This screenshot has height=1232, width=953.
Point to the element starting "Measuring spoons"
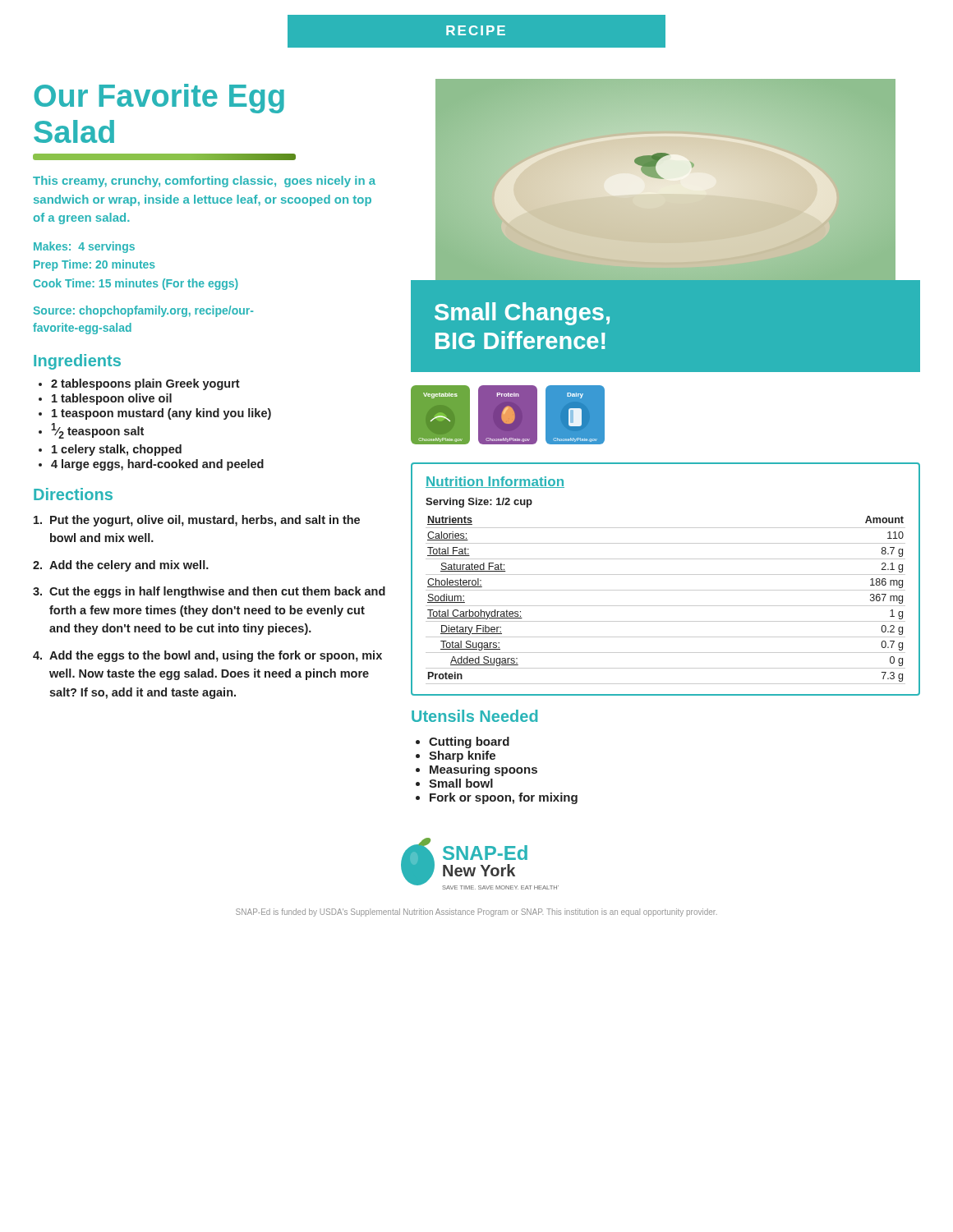pos(476,770)
